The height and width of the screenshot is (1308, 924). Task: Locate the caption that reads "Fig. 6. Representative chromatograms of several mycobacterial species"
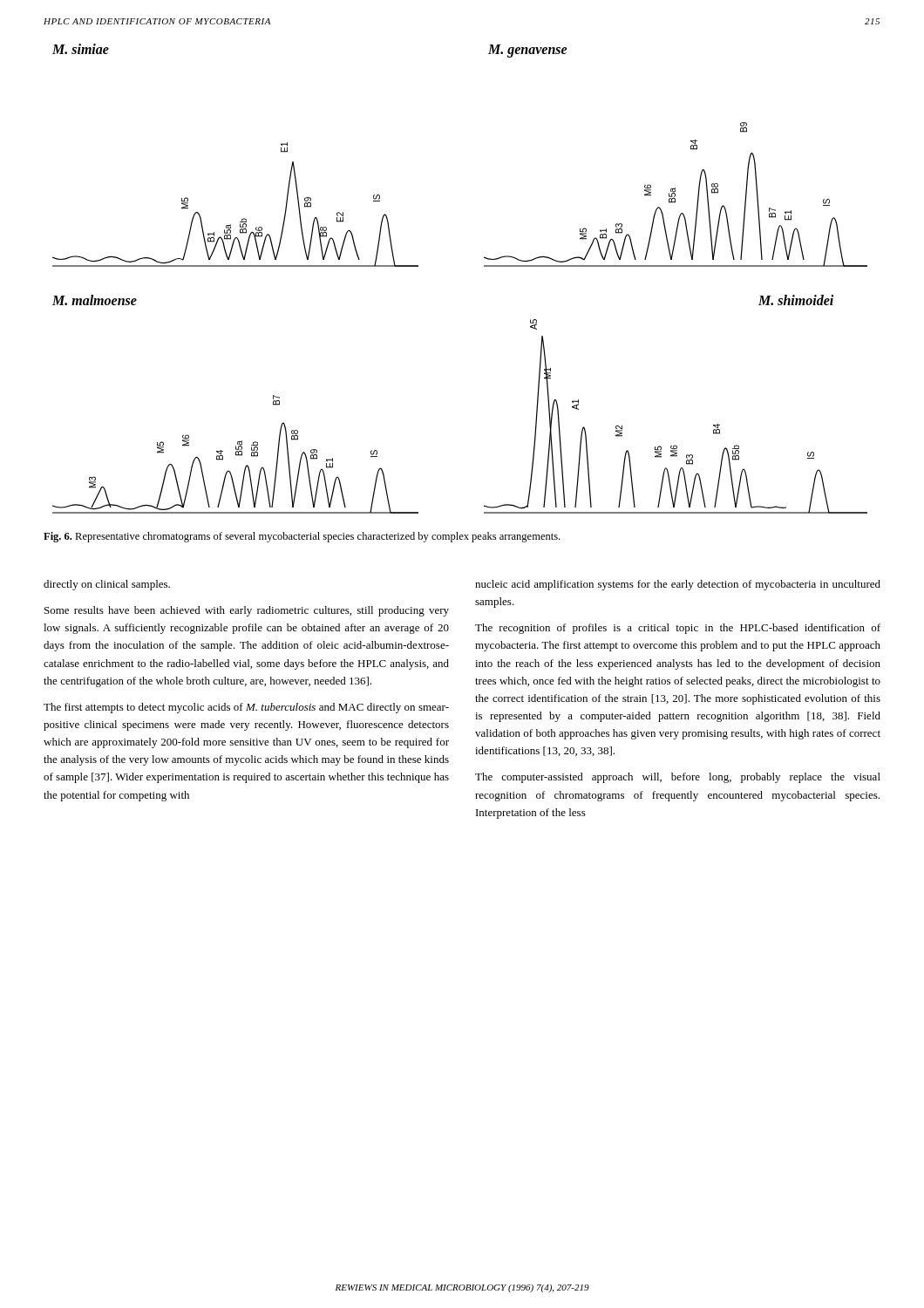[302, 536]
